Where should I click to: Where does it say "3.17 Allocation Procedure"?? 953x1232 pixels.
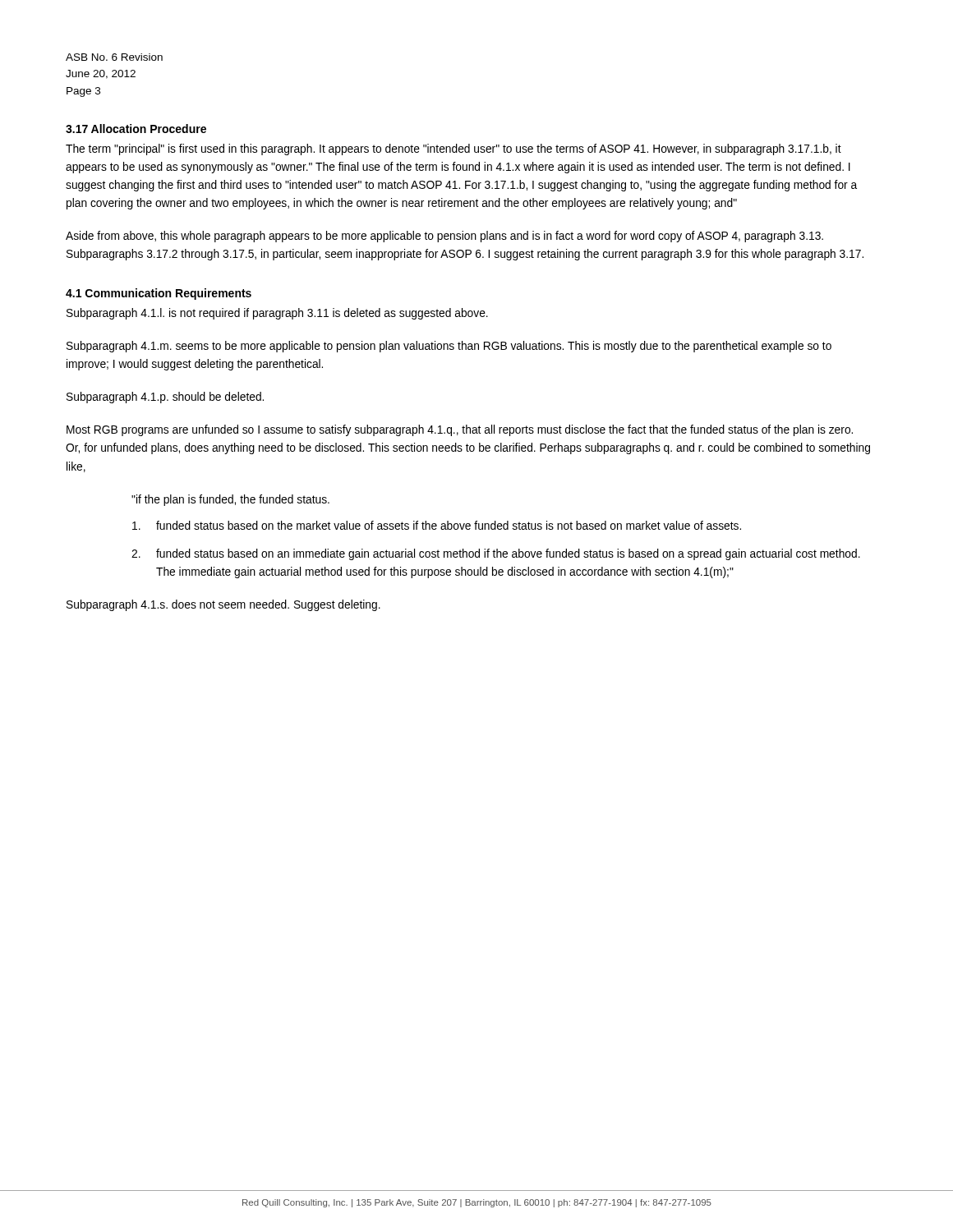(136, 129)
